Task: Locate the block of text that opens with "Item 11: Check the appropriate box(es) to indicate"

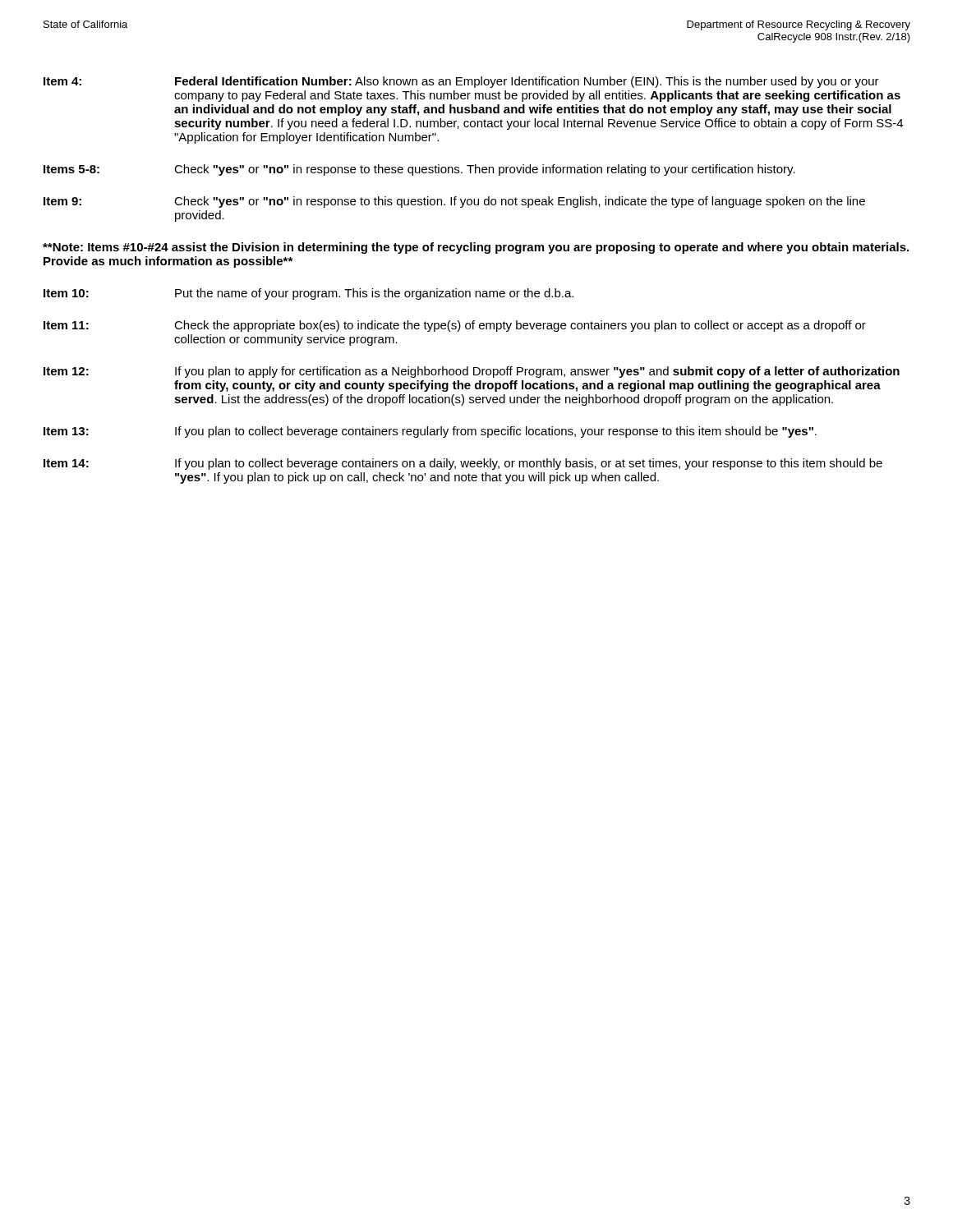Action: coord(476,332)
